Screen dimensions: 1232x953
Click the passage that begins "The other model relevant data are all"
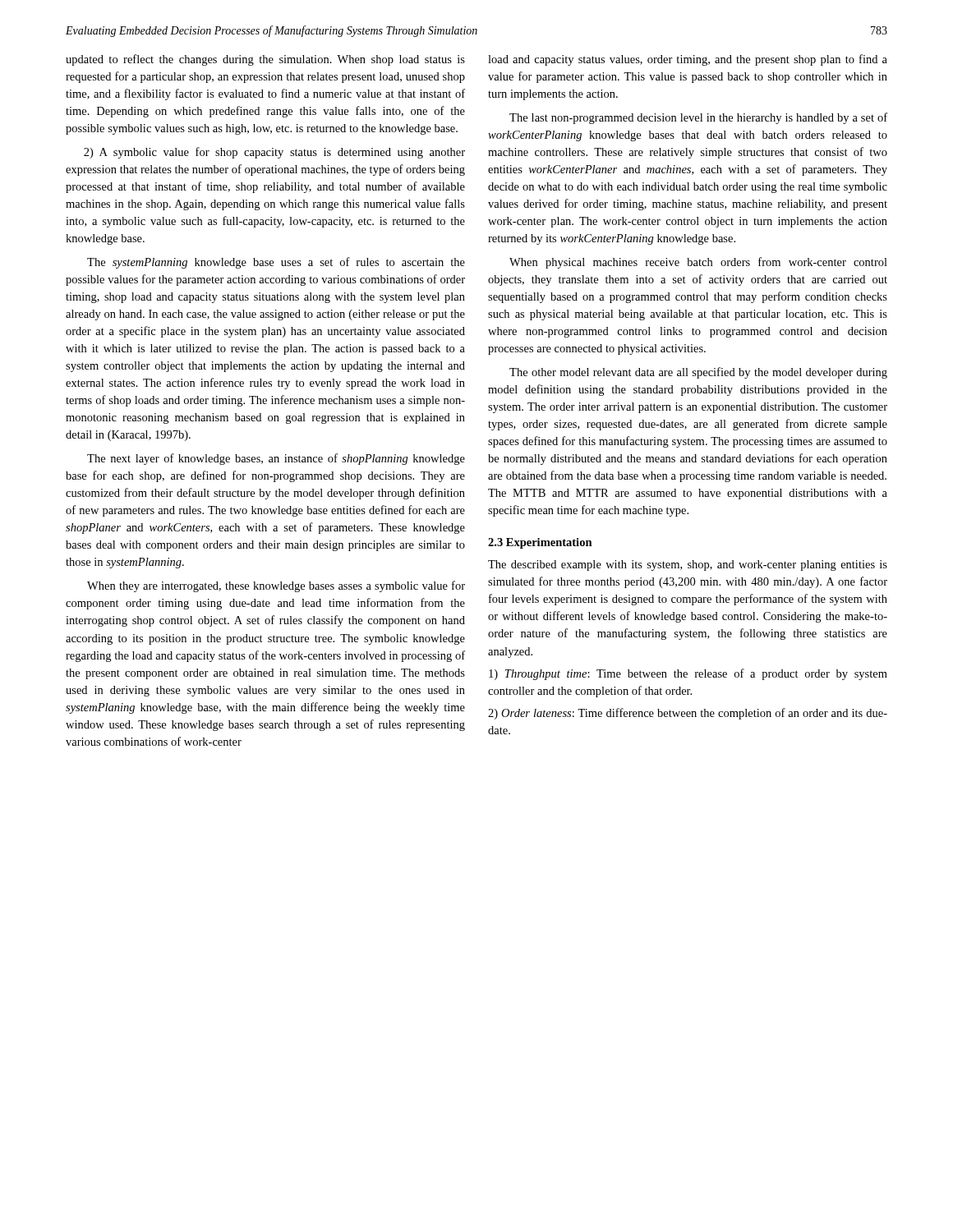(x=688, y=442)
